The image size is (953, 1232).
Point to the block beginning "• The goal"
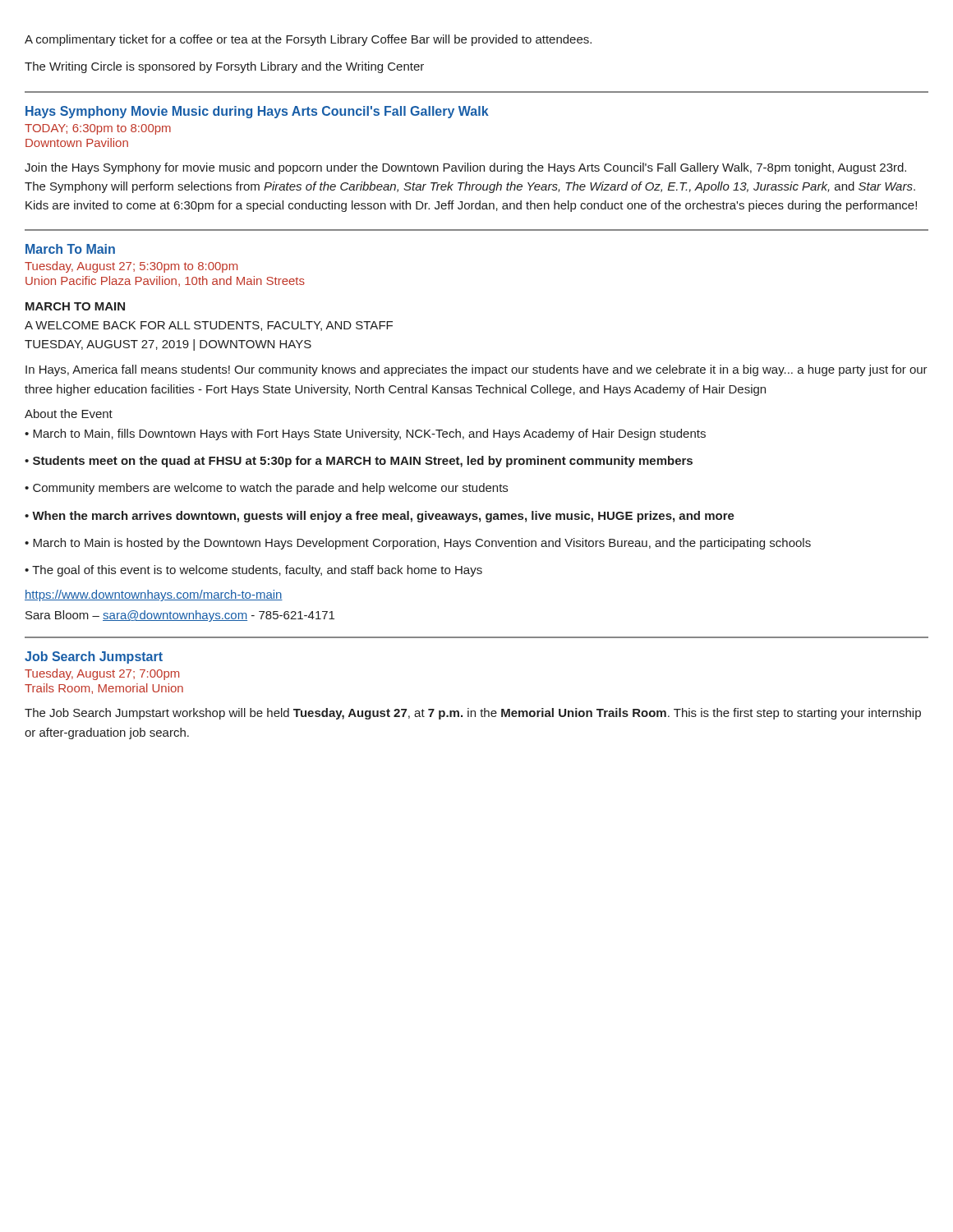(x=254, y=570)
